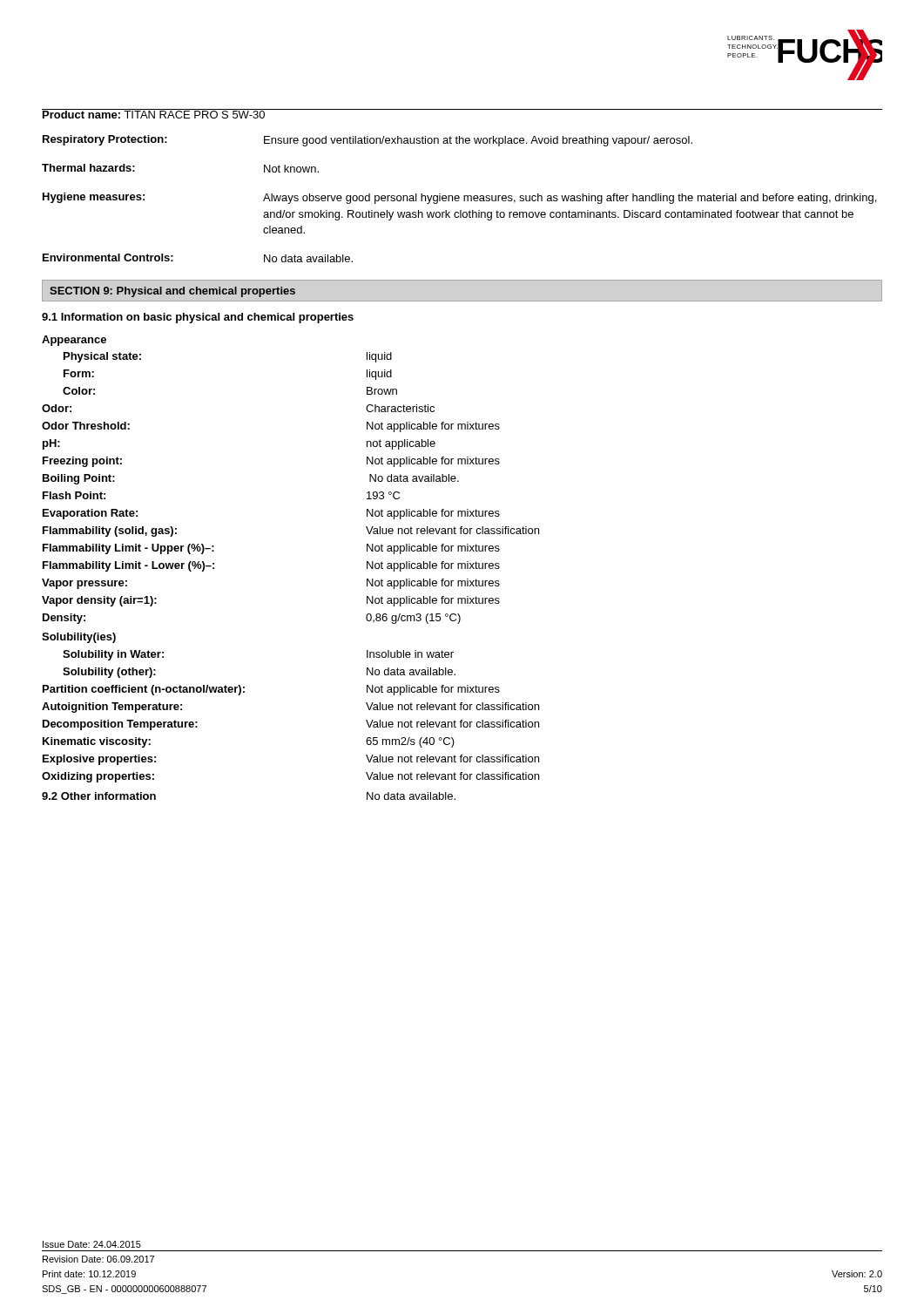Point to the region starting "Environmental Controls: No"
The image size is (924, 1307).
(x=106, y=257)
